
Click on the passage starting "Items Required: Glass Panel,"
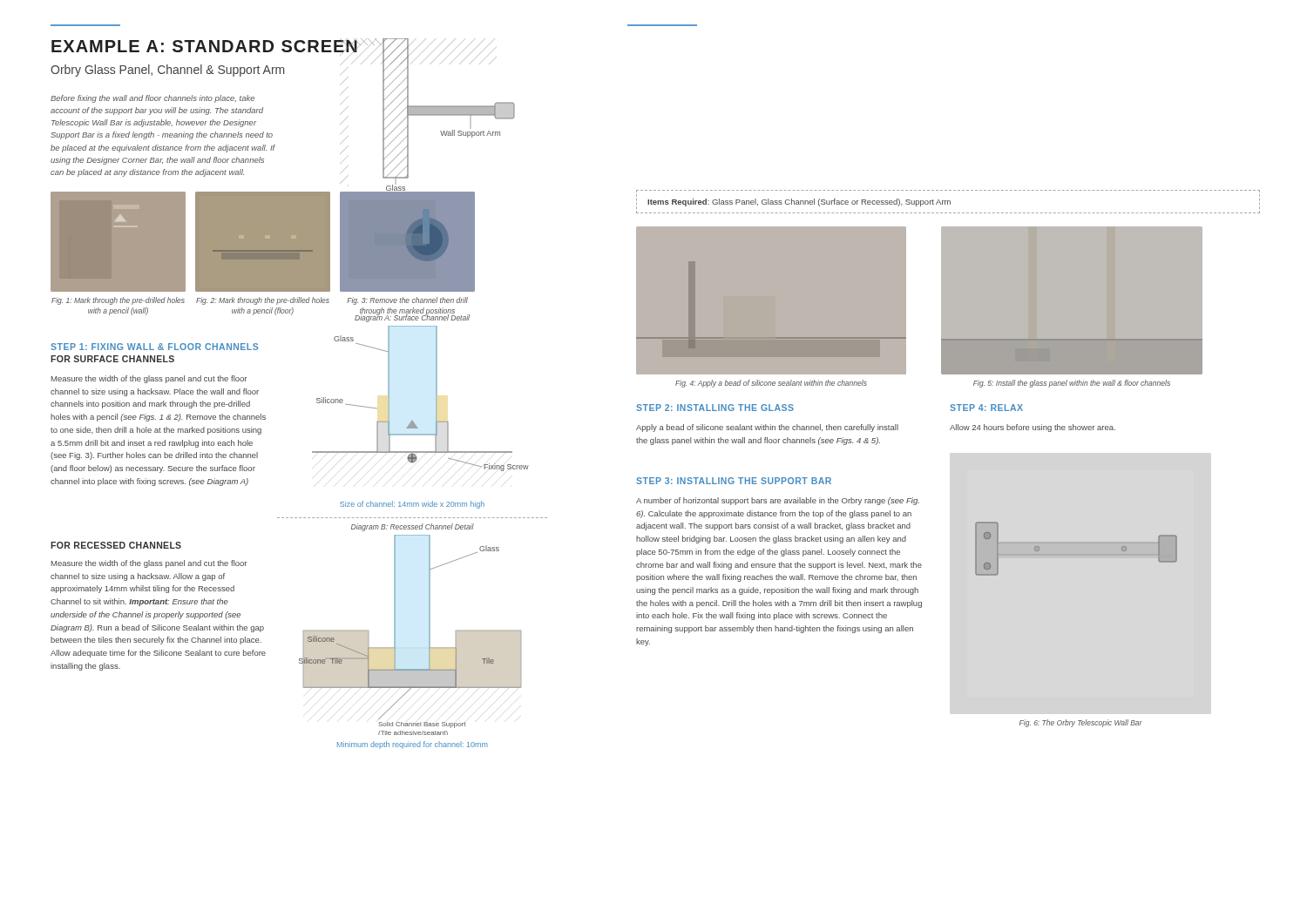click(799, 202)
